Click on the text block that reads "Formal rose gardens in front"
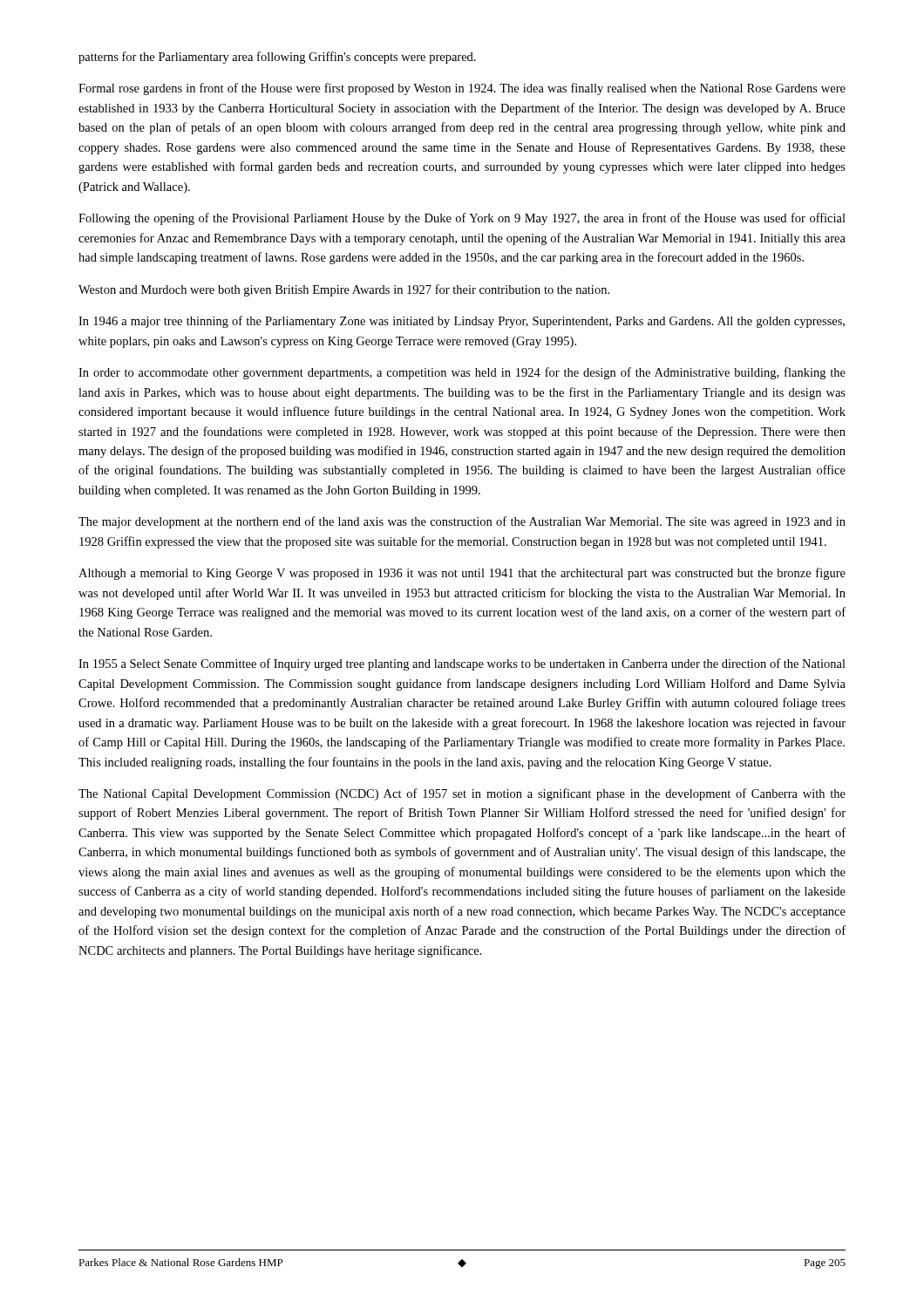Screen dimensions: 1308x924 (462, 137)
